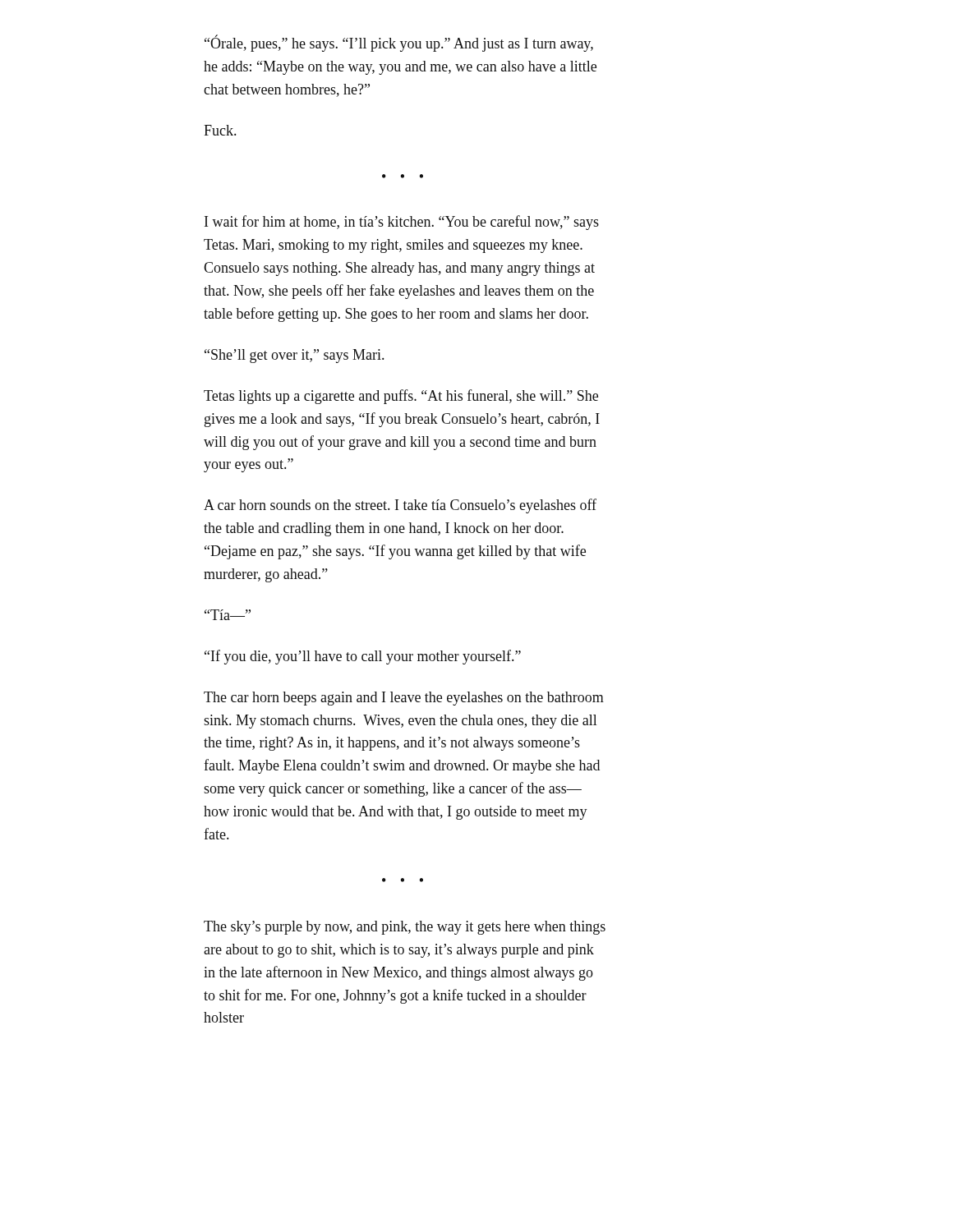Point to the element starting "The sky’s purple by now, and pink,"
The image size is (953, 1232).
tap(405, 972)
